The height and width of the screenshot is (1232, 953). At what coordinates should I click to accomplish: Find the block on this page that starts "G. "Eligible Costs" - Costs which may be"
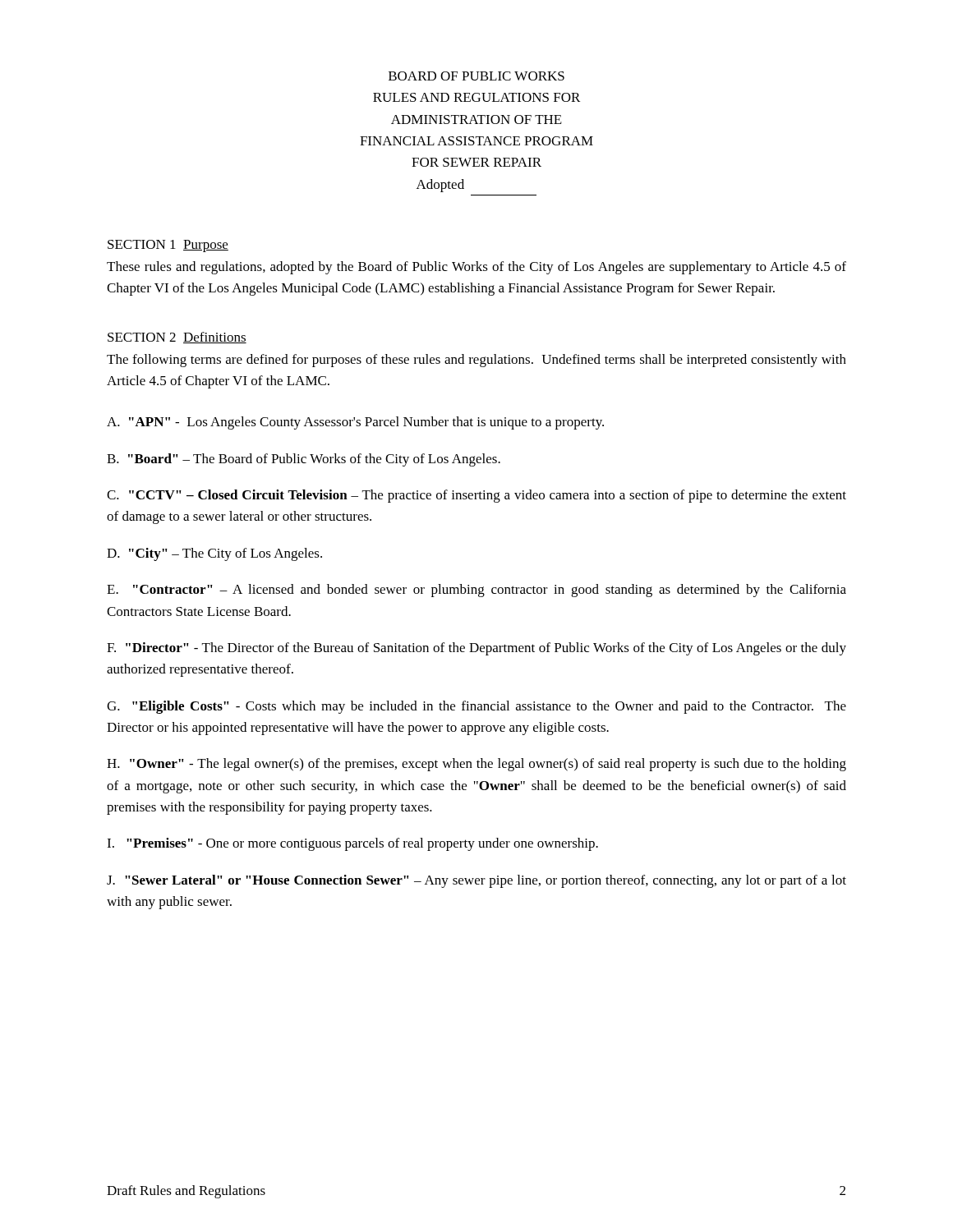tap(476, 716)
